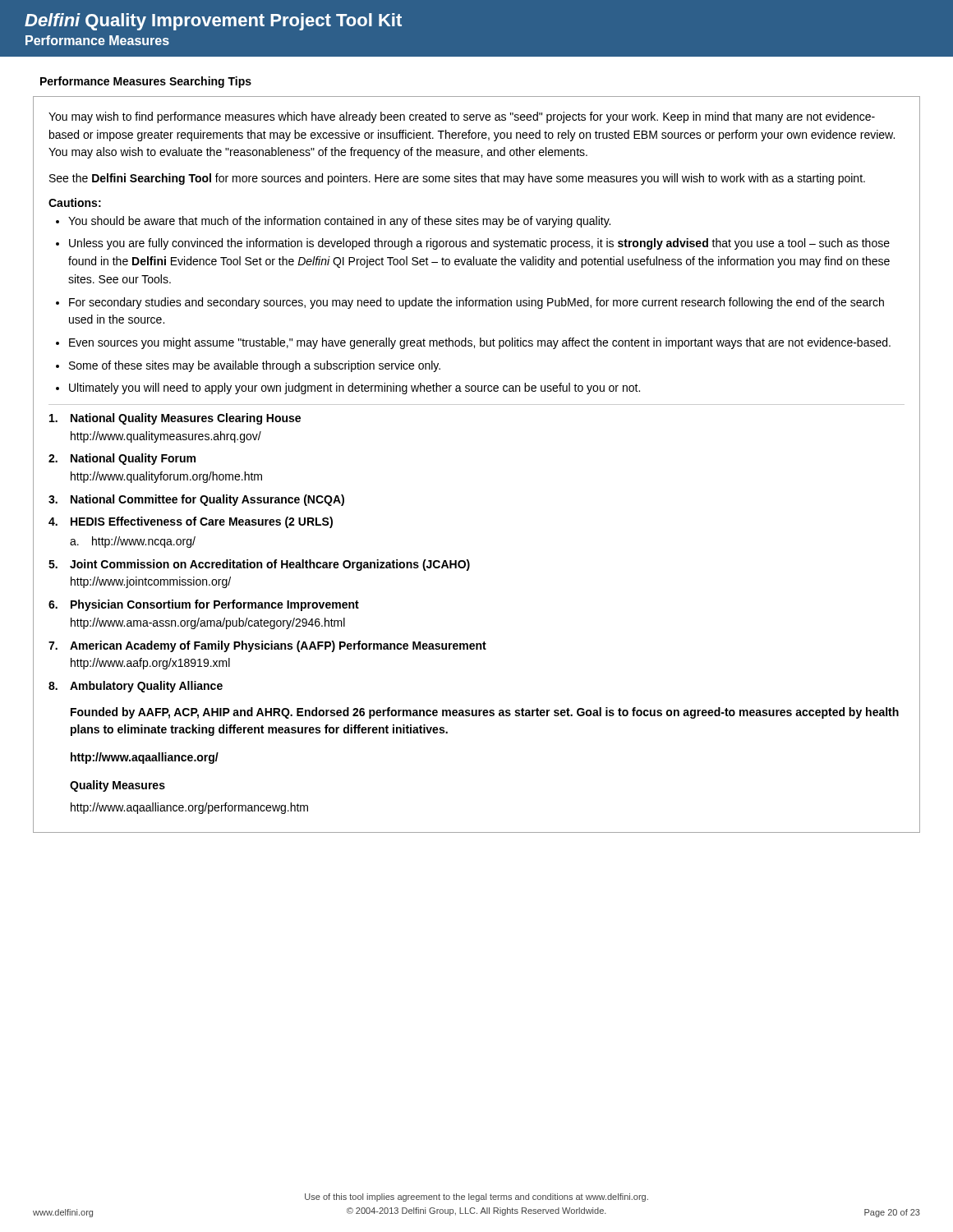
Task: Point to the text starting "6. Physician Consortium for Performance Improvementhttp://www.ama-assn.org/ama/pub/category/2946.html"
Action: [204, 614]
